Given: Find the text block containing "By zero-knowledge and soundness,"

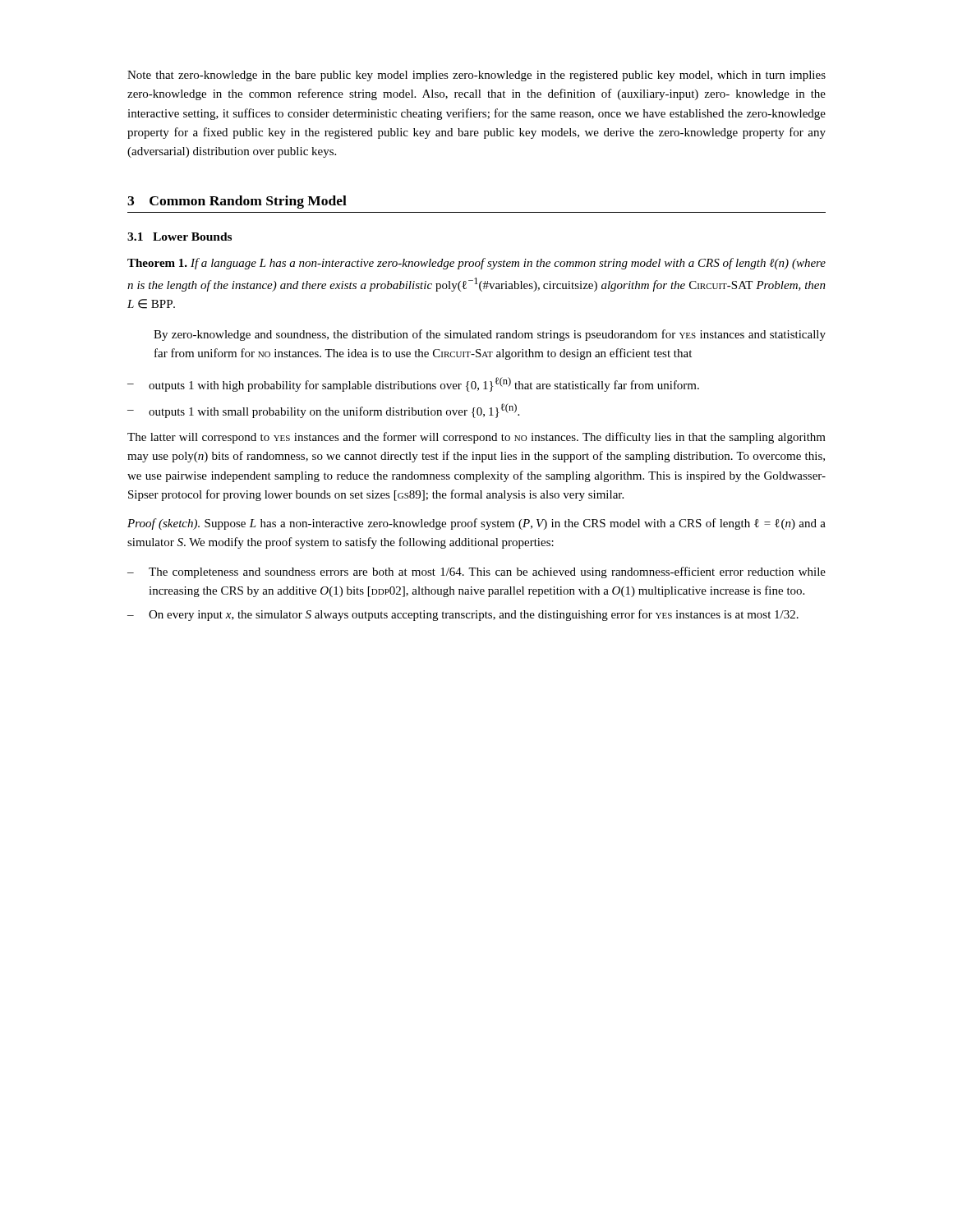Looking at the screenshot, I should coord(490,344).
